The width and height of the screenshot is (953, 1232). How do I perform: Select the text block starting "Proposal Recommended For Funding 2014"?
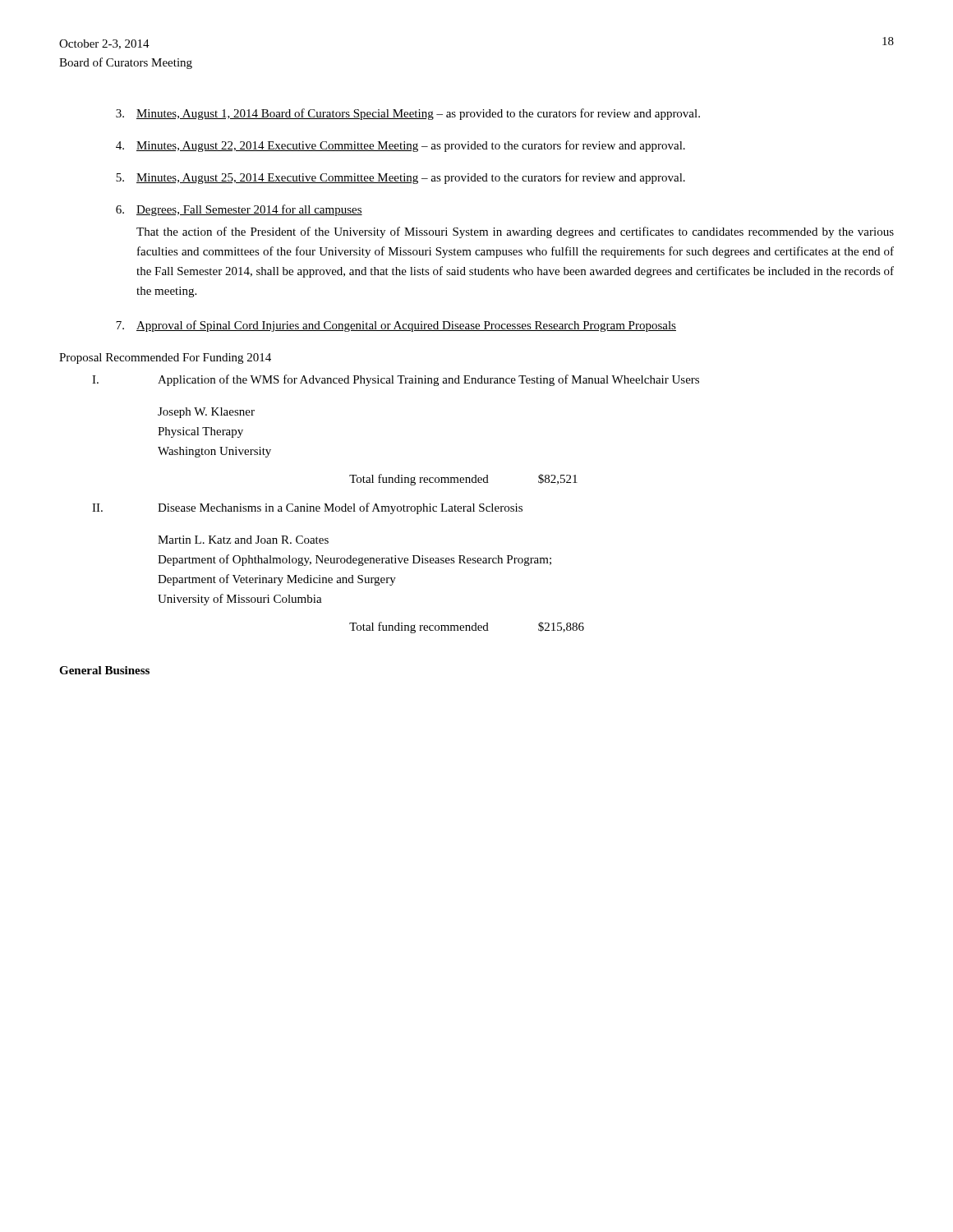tap(165, 357)
